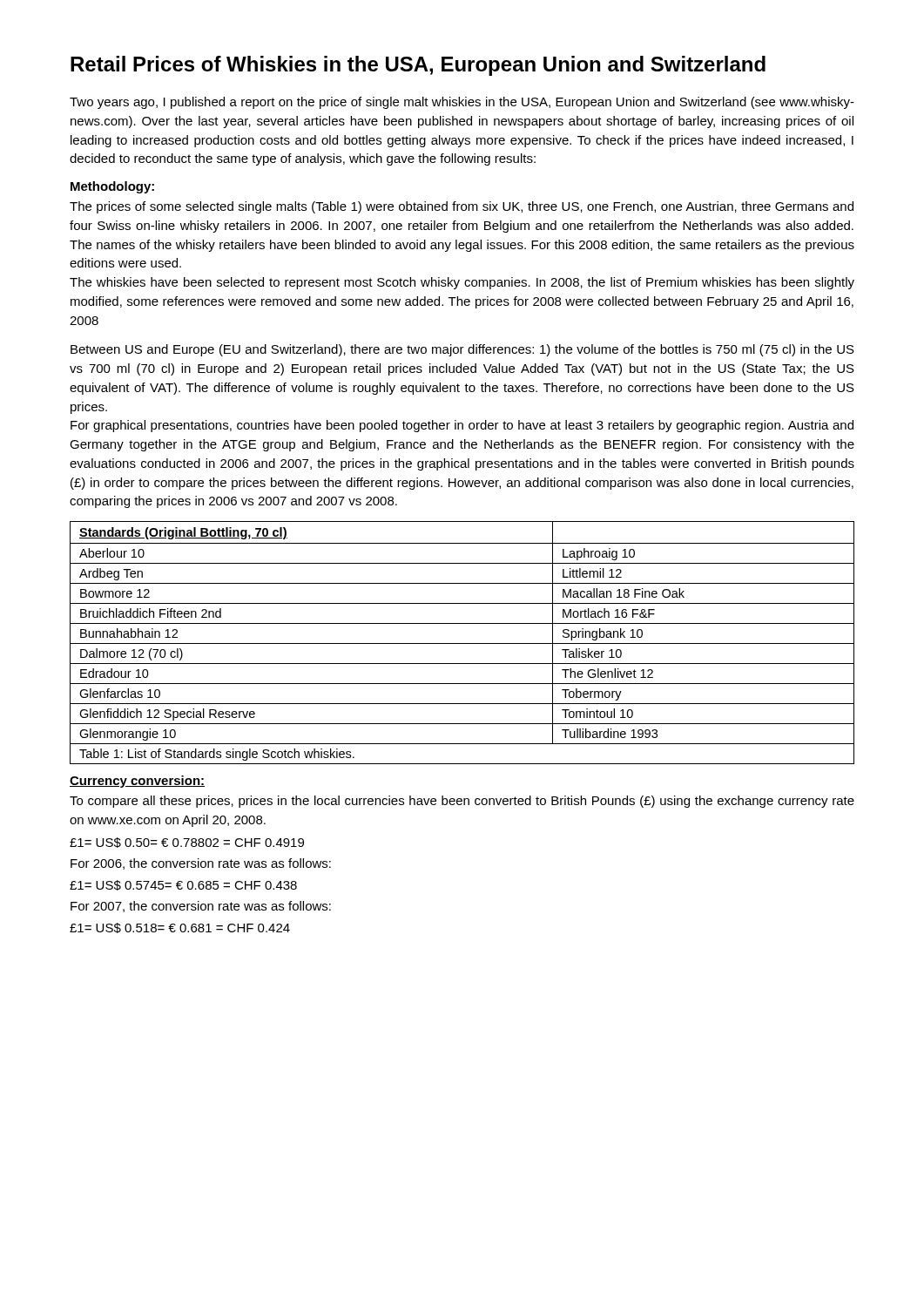Viewport: 924px width, 1307px height.
Task: Select the list item that says "£1= US$ 0.50= €"
Action: coord(187,842)
